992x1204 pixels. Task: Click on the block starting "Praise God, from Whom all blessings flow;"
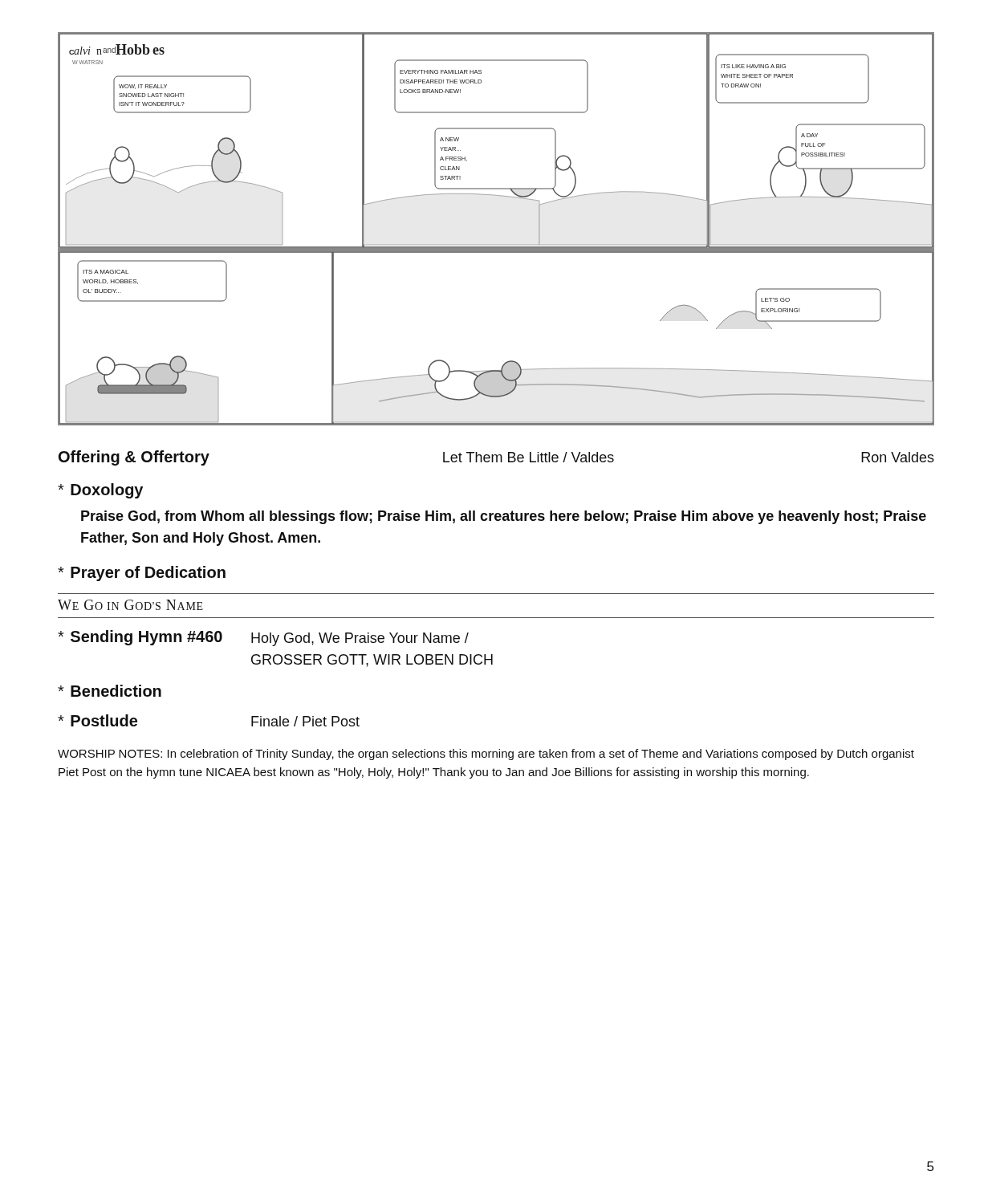[x=503, y=527]
